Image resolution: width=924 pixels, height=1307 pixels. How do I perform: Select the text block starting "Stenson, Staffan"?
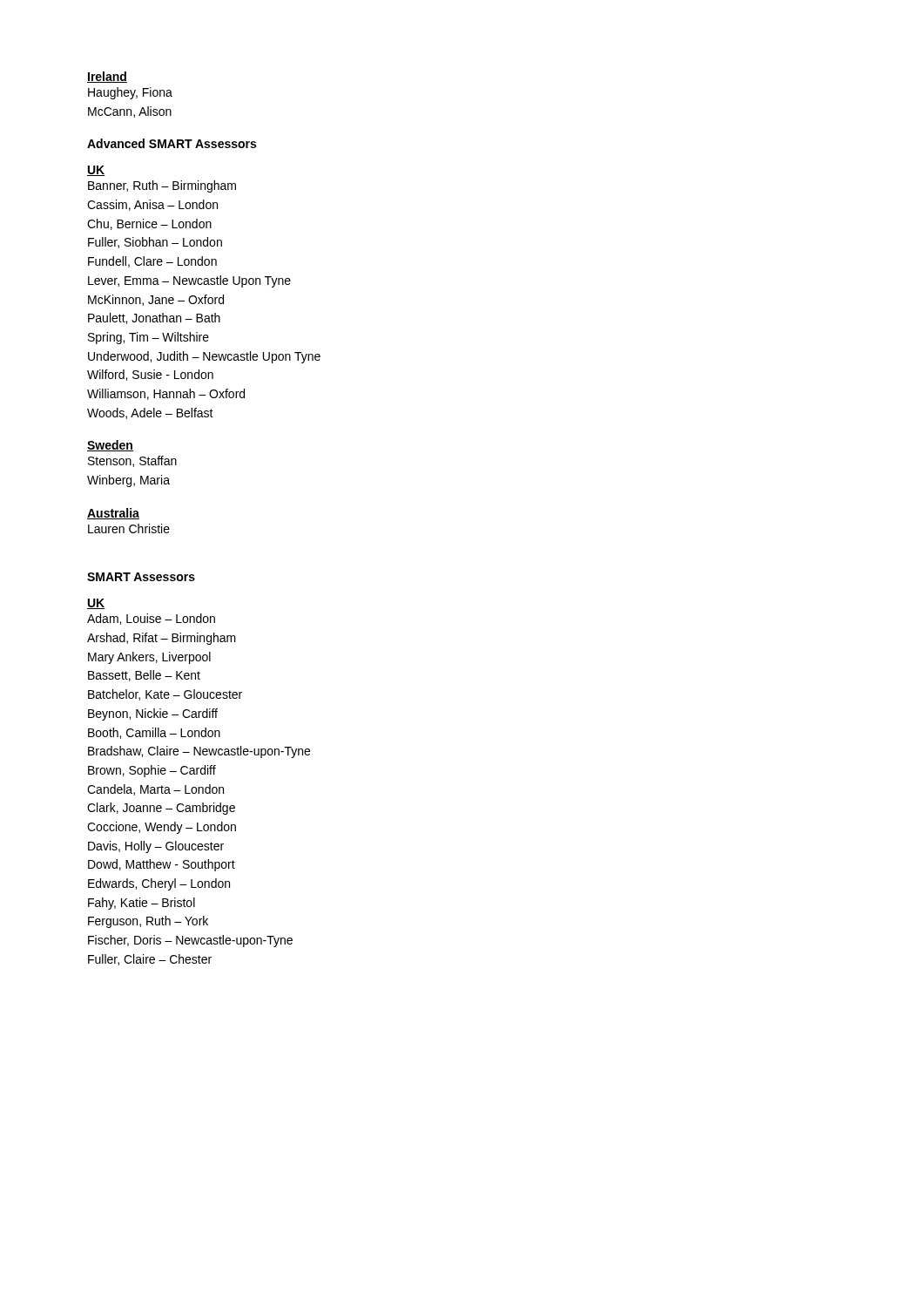click(x=132, y=461)
